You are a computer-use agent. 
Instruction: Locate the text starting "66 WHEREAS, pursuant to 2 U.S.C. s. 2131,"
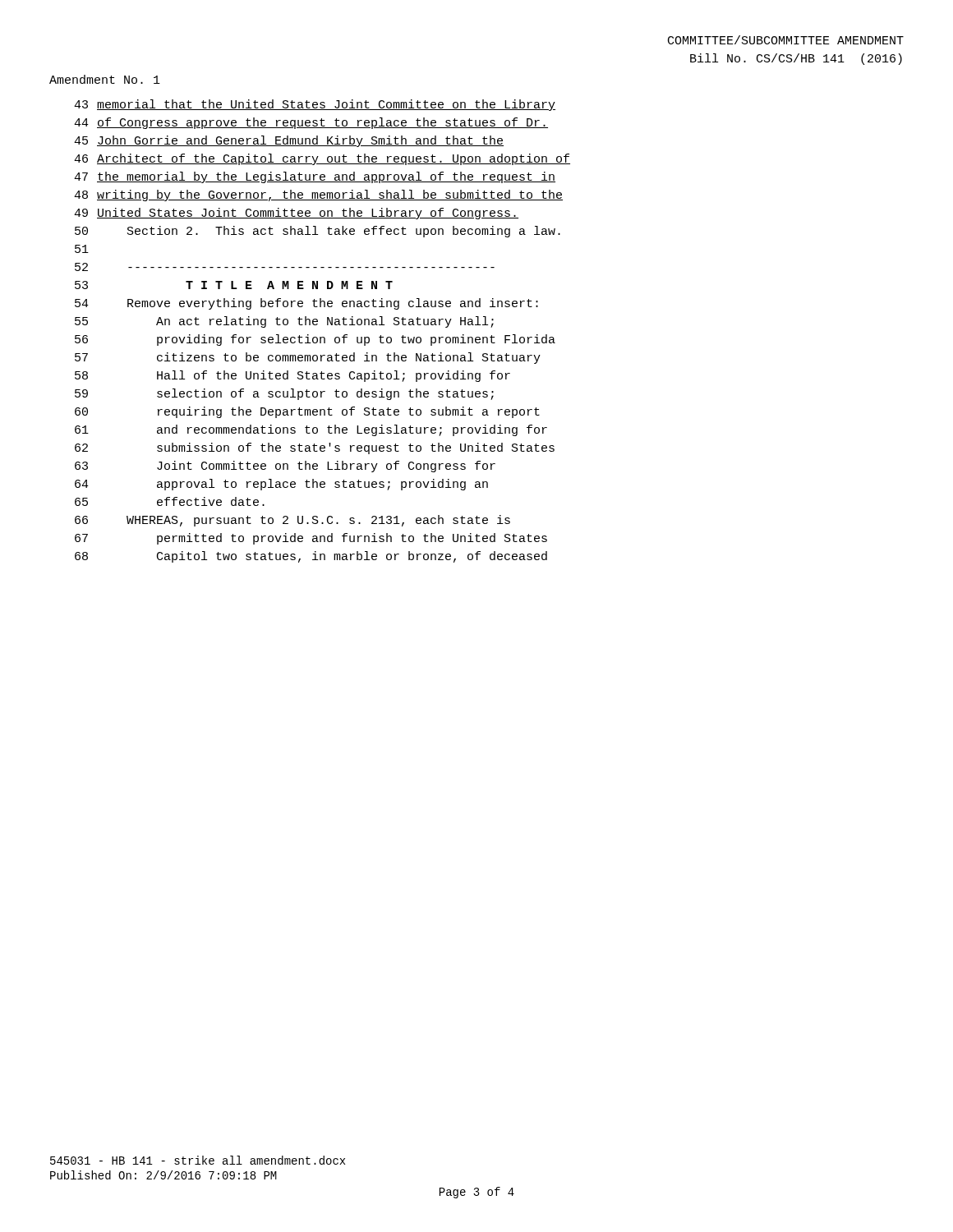pos(476,522)
